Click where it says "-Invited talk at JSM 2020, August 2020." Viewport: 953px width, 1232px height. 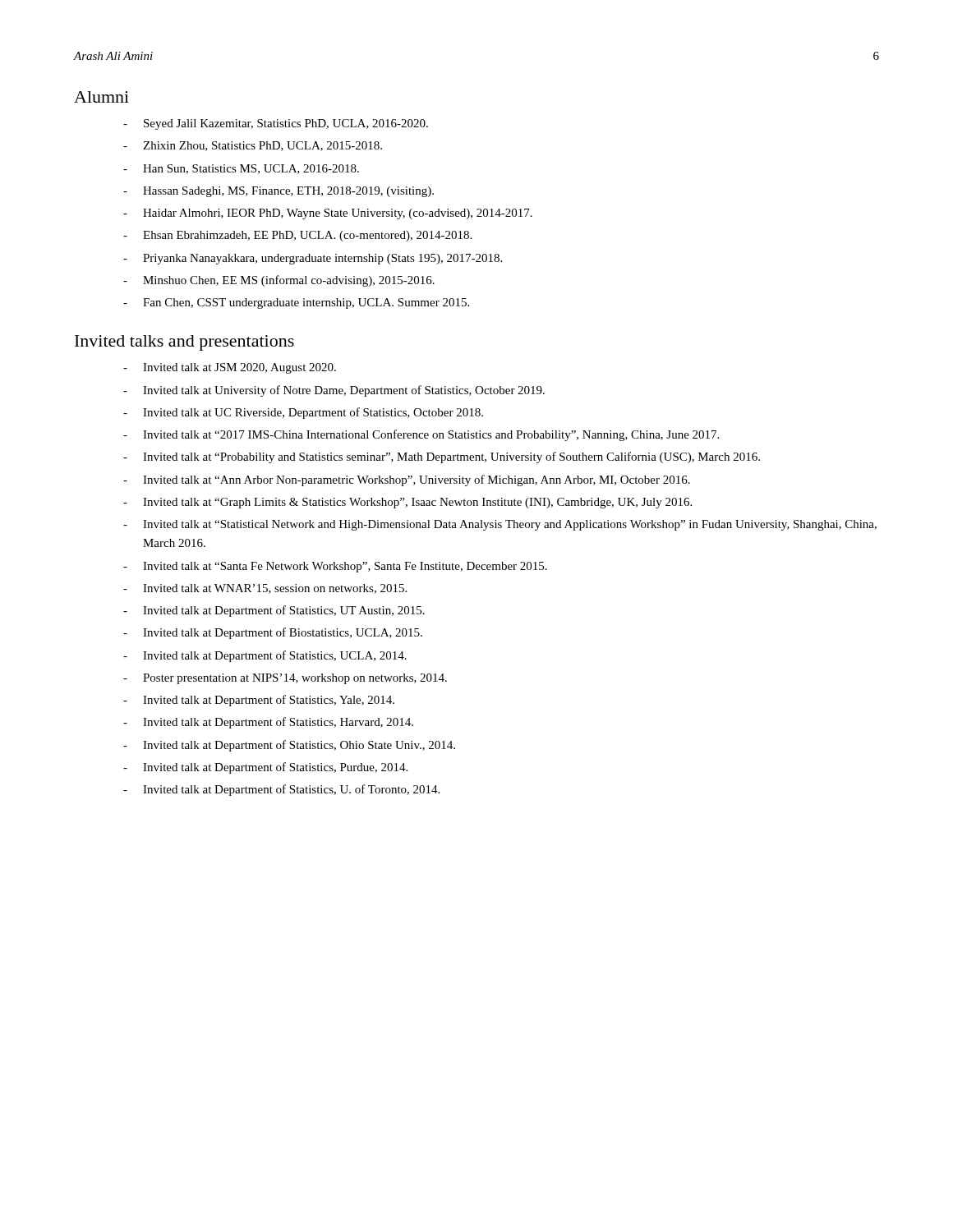pos(230,368)
